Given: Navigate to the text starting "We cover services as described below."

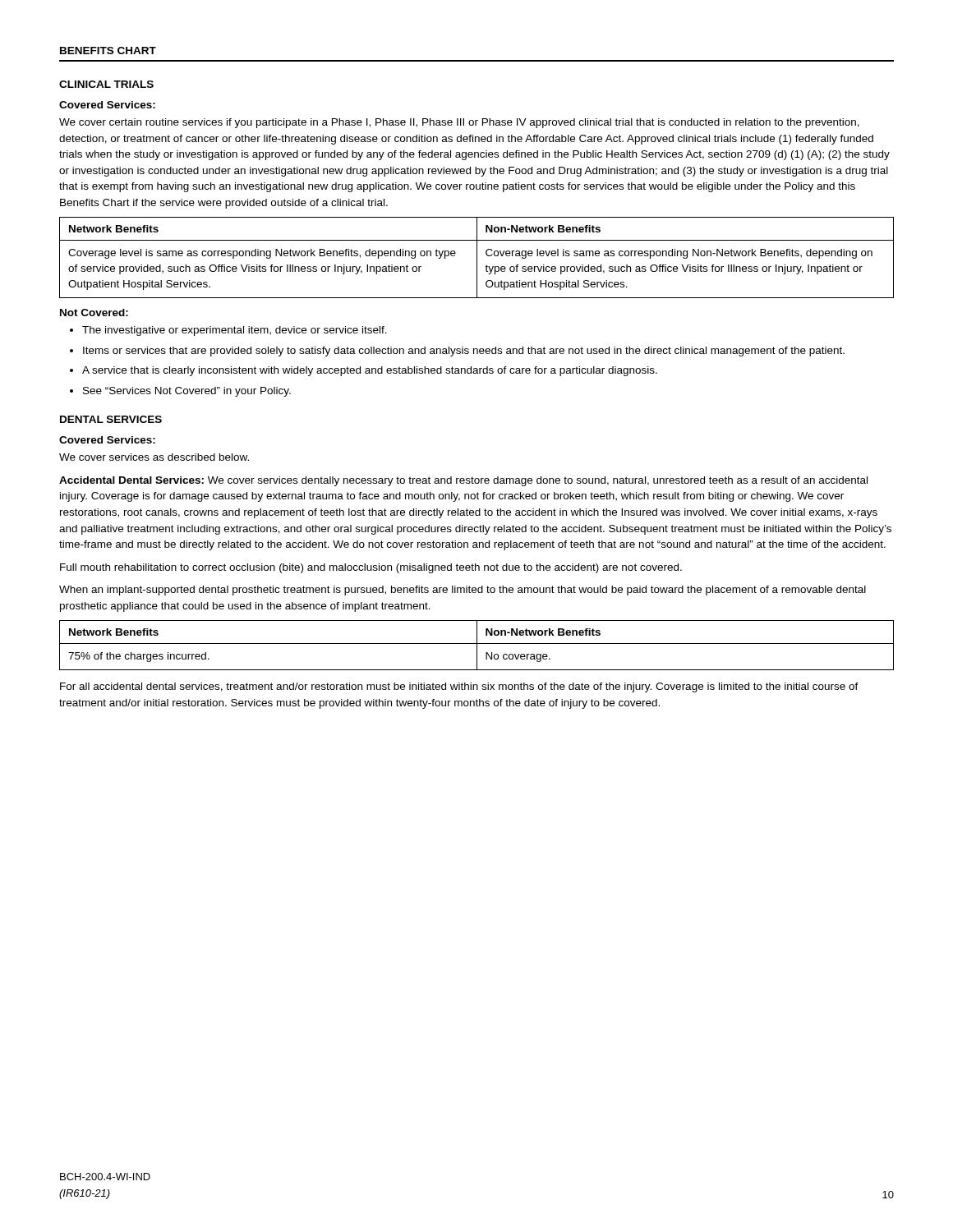Looking at the screenshot, I should click(x=155, y=457).
